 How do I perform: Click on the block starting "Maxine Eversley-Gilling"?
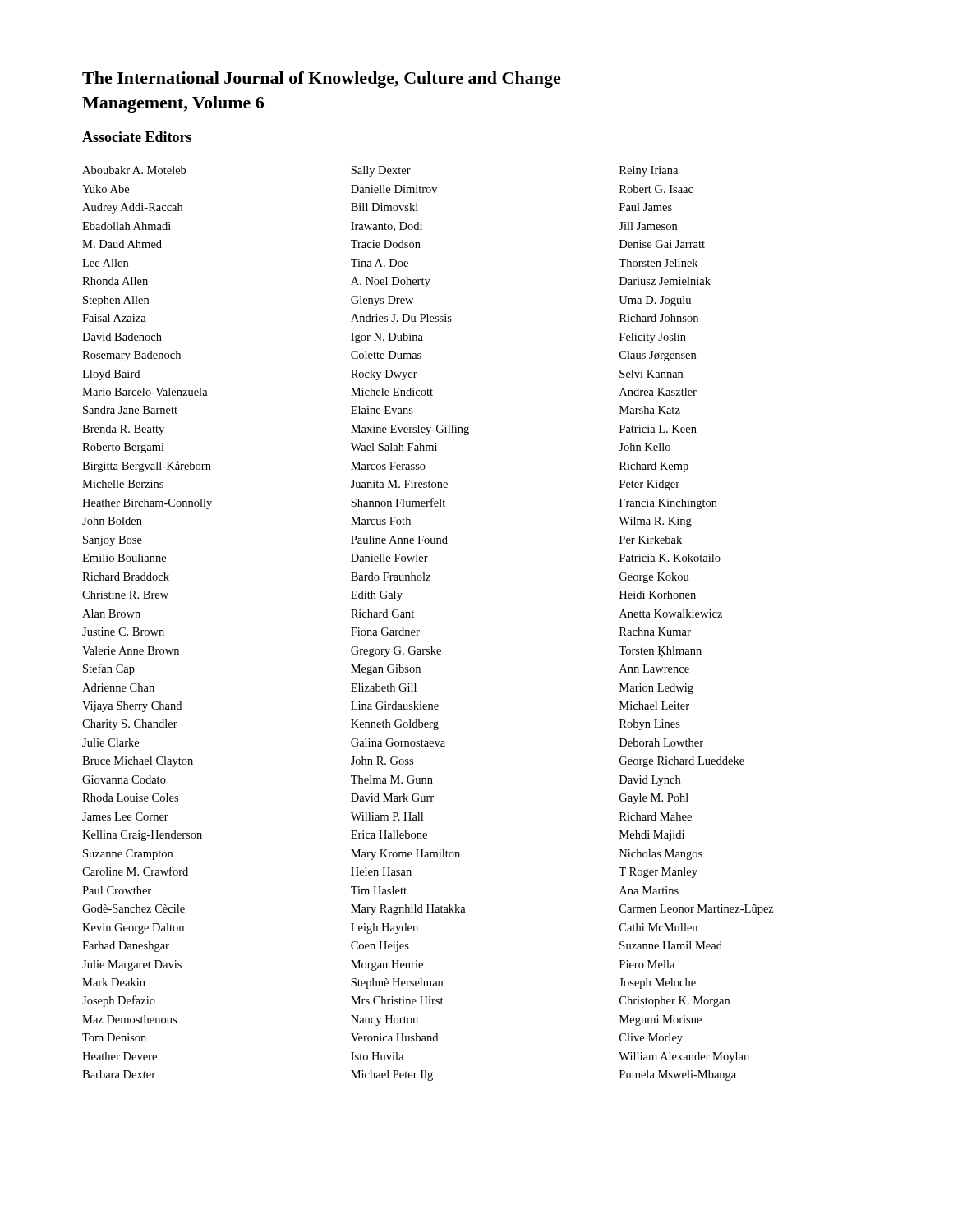[x=410, y=429]
